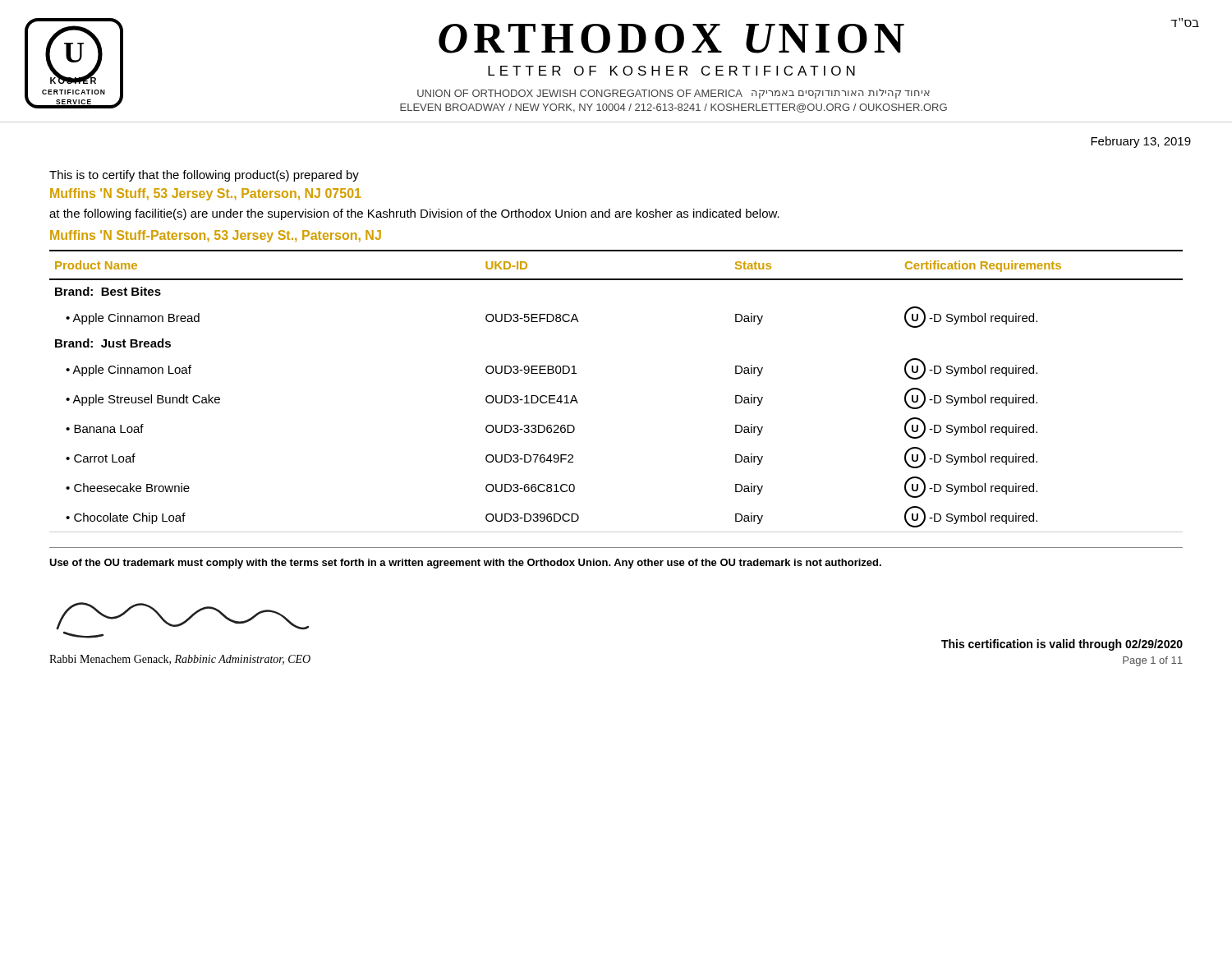1232x953 pixels.
Task: Point to the text starting "This certification is valid through"
Action: 1062,644
